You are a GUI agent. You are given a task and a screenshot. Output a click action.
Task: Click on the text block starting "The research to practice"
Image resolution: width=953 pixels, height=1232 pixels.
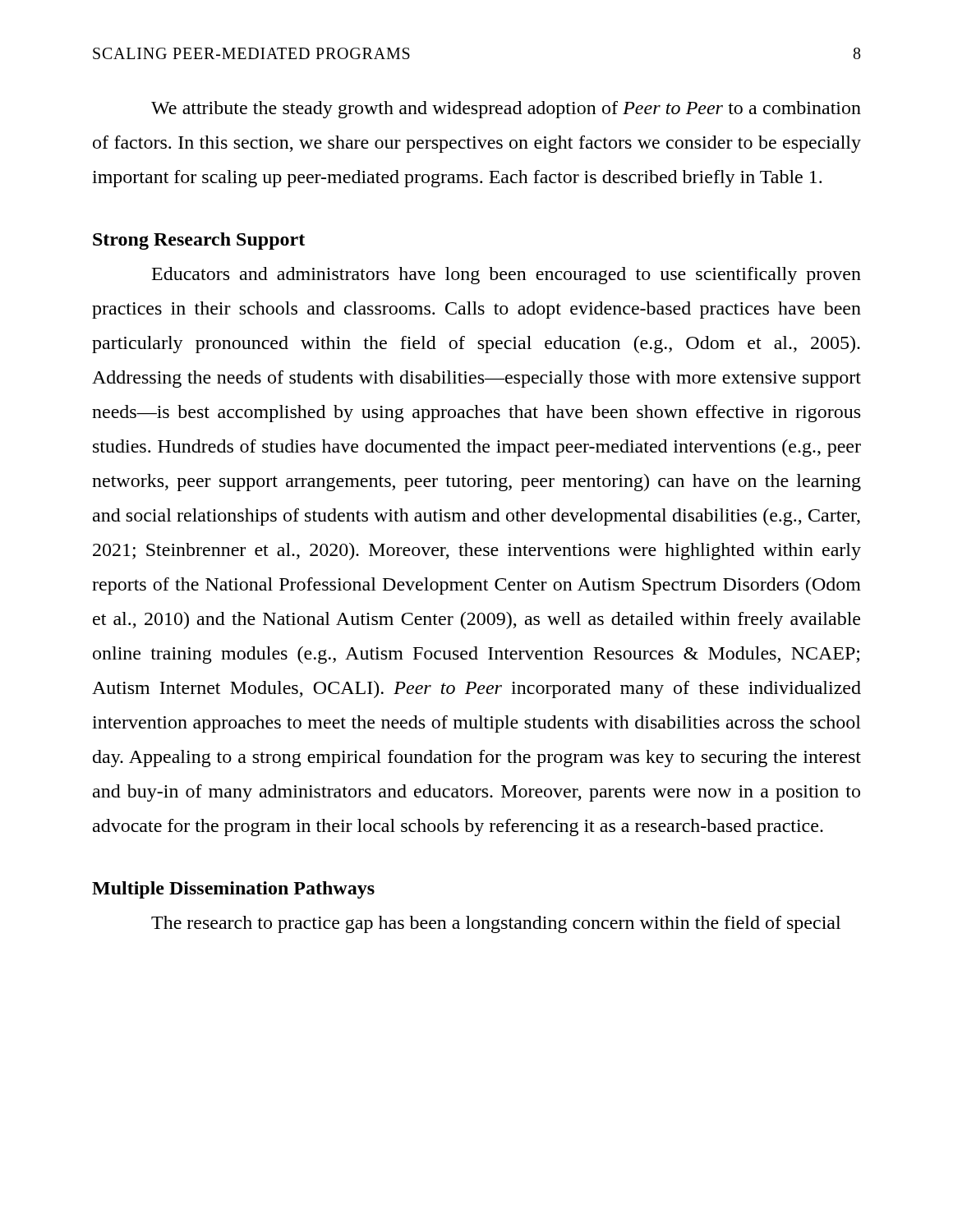(496, 922)
